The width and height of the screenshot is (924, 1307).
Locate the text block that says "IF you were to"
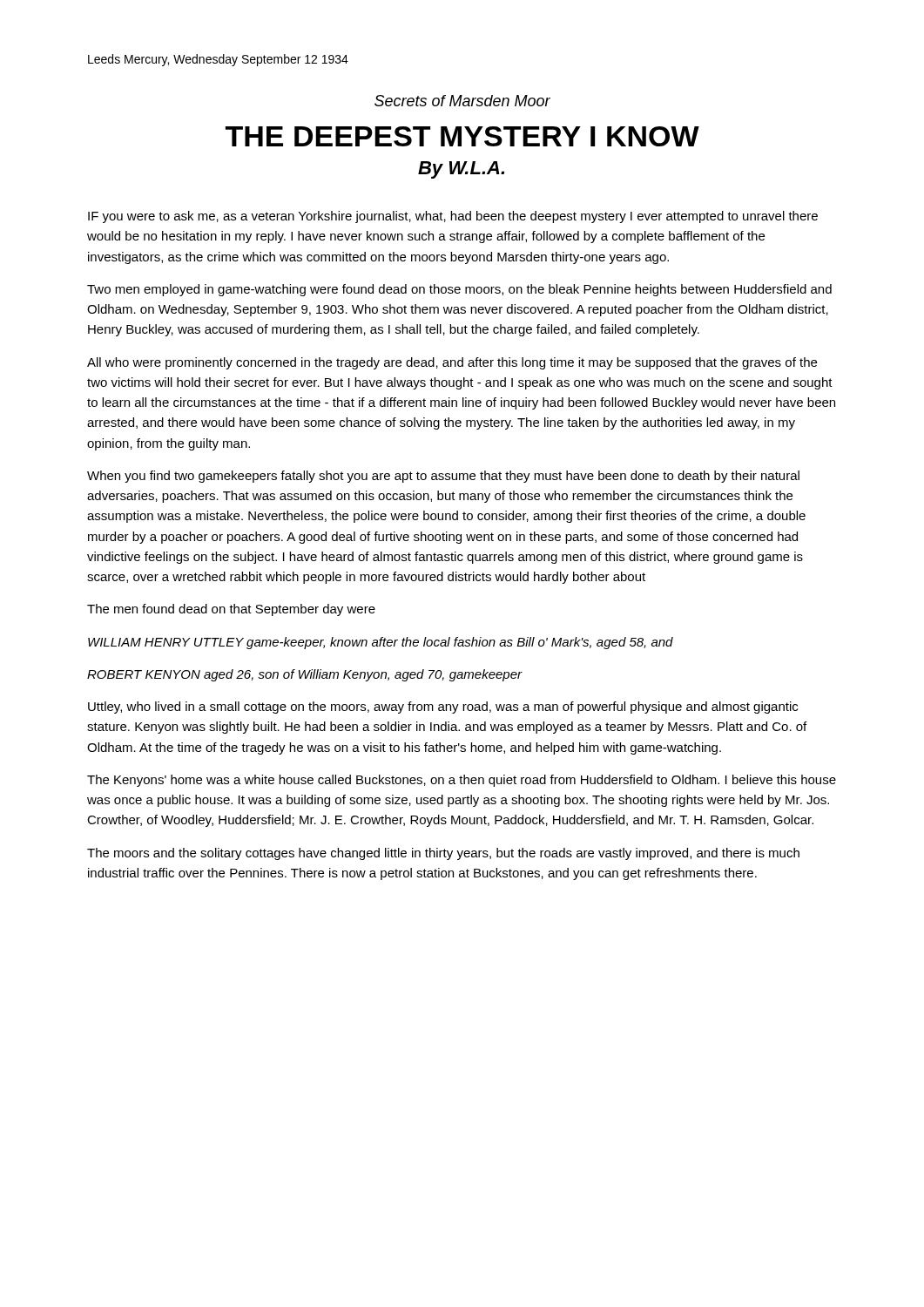coord(453,236)
